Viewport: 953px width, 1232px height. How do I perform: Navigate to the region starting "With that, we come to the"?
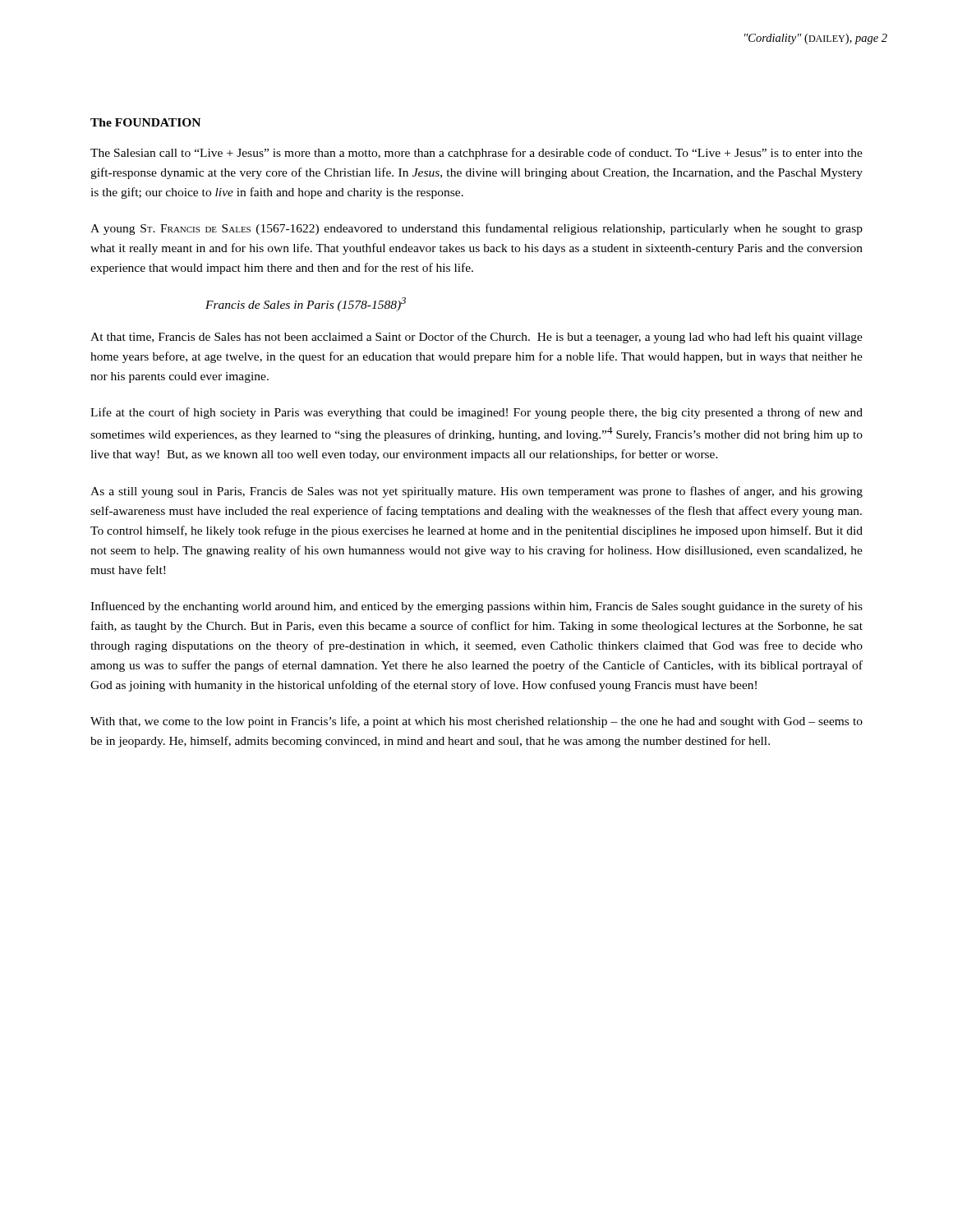(476, 730)
